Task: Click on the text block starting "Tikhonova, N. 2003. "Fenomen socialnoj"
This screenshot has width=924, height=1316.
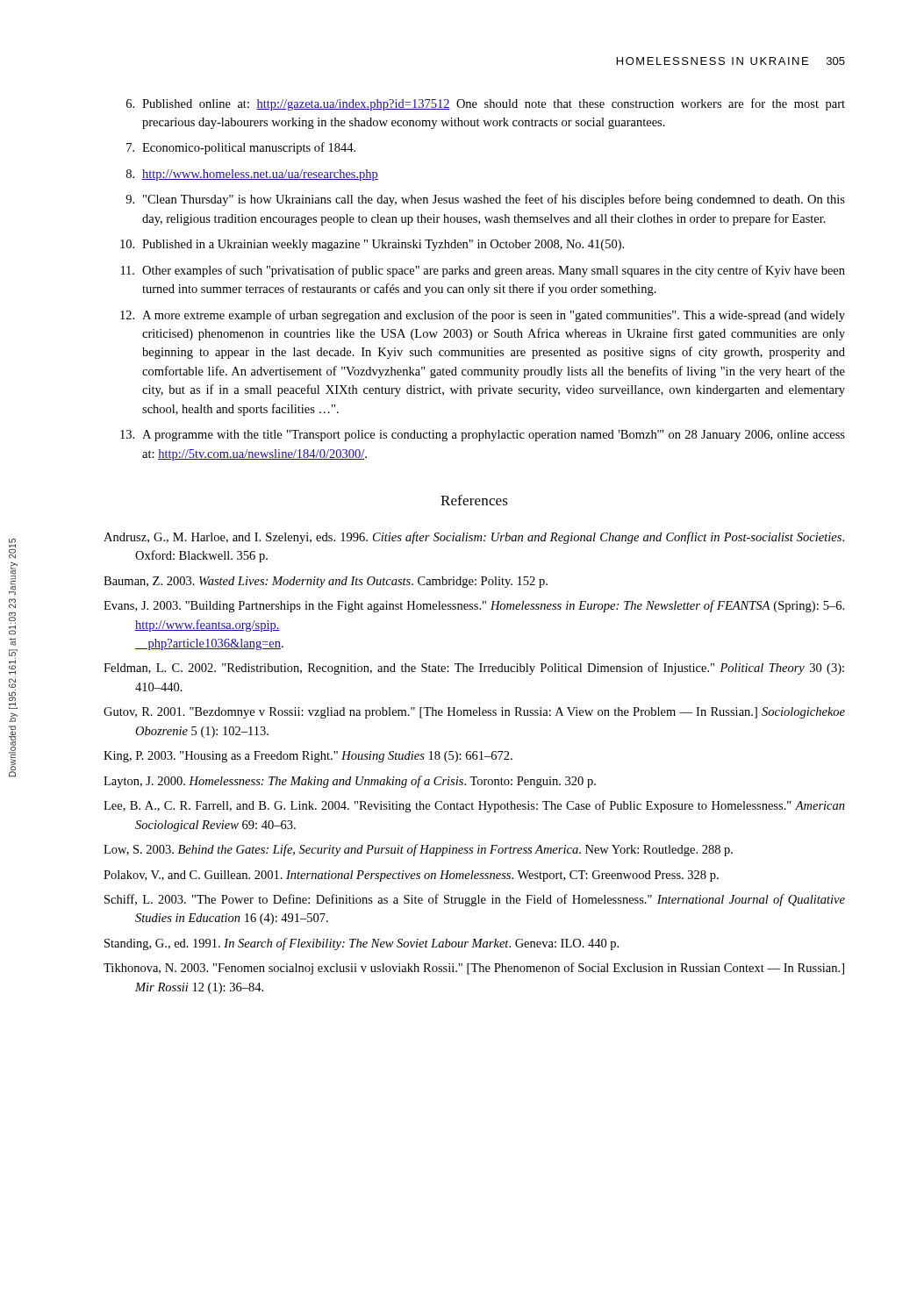Action: coord(474,977)
